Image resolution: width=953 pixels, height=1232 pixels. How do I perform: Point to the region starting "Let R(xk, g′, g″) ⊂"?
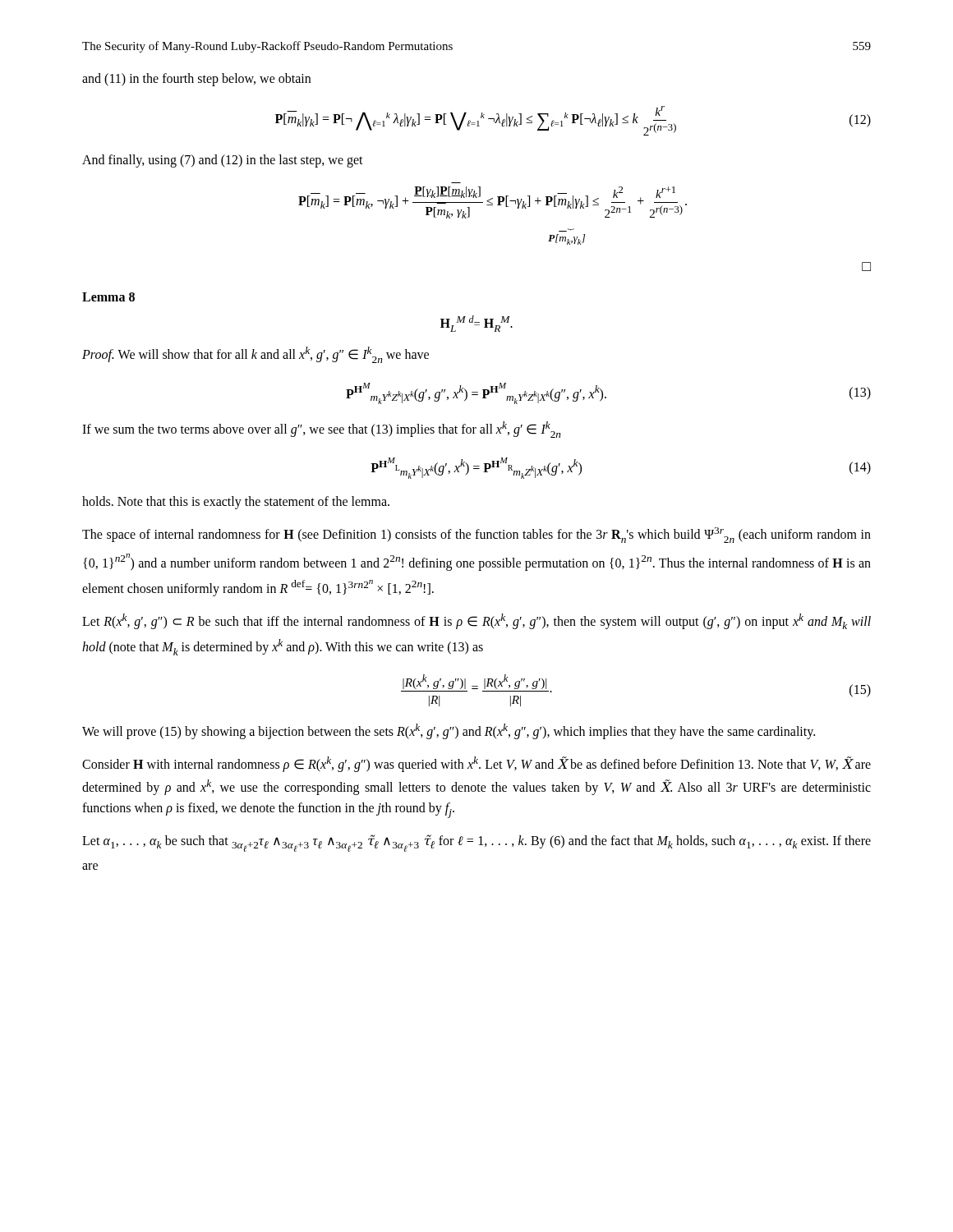pyautogui.click(x=476, y=634)
